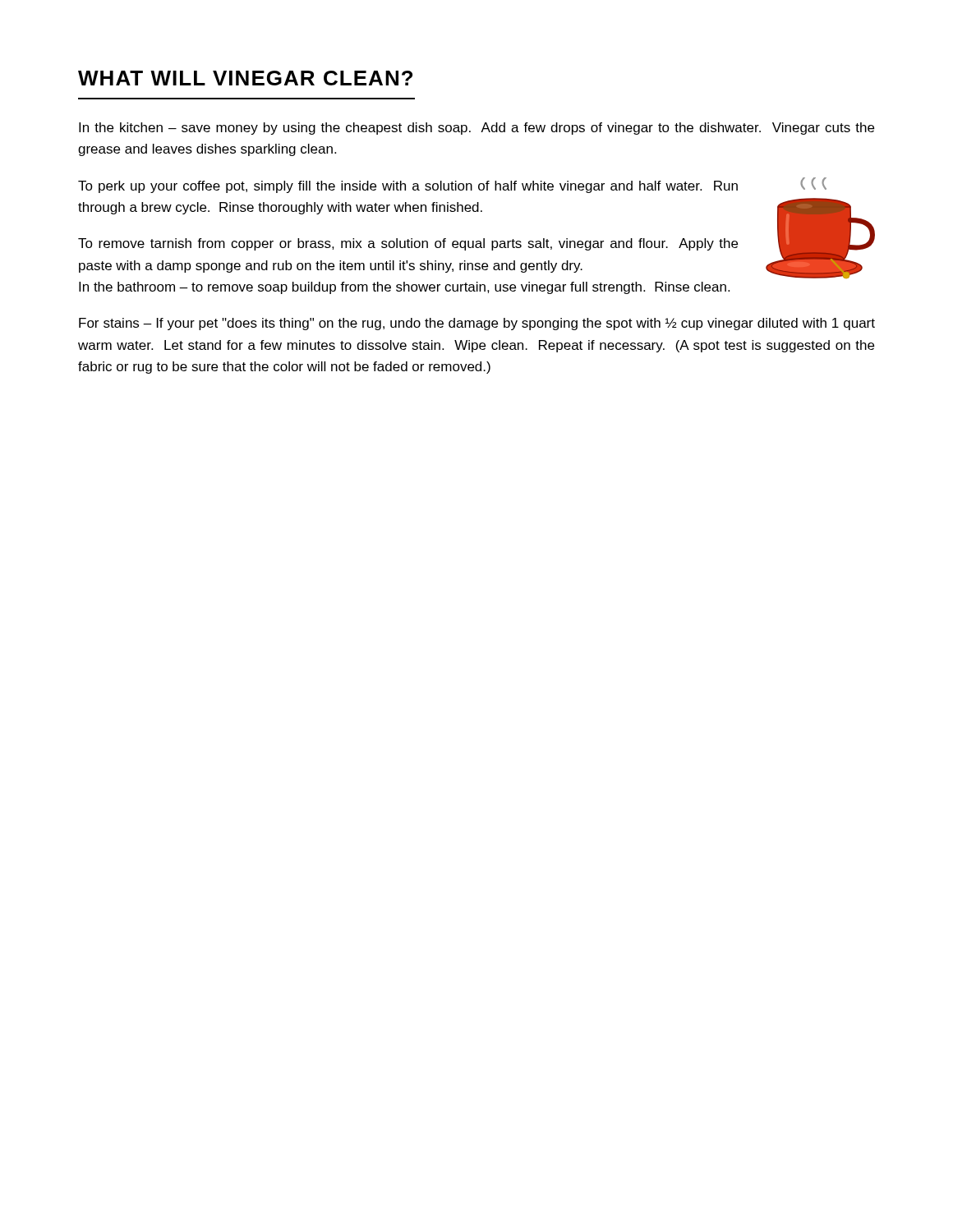Viewport: 953px width, 1232px height.
Task: Find the illustration
Action: point(814,233)
